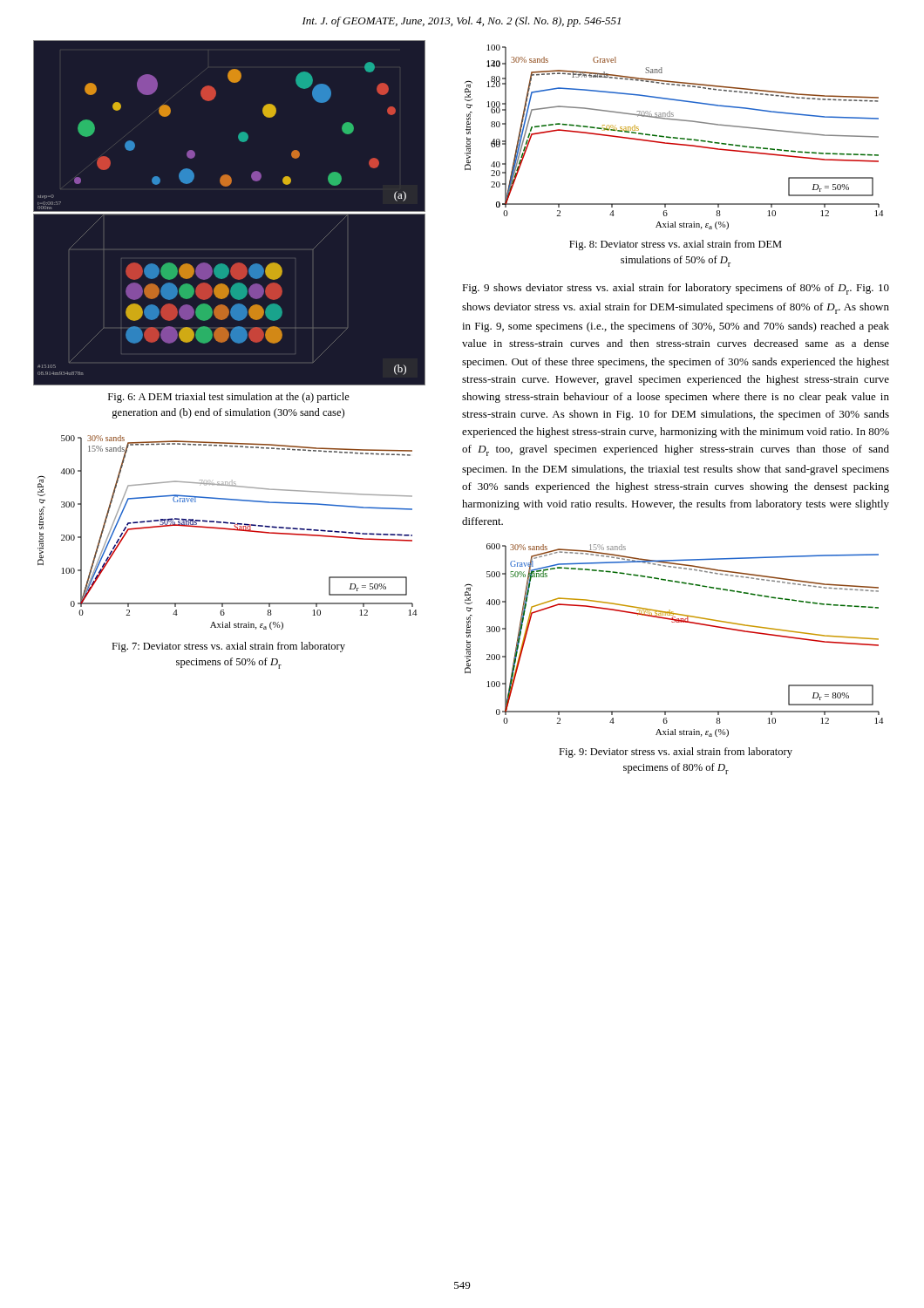Click on the caption with the text "Fig. 9: Deviator stress vs. axial strain from"
The width and height of the screenshot is (924, 1308).
point(676,761)
